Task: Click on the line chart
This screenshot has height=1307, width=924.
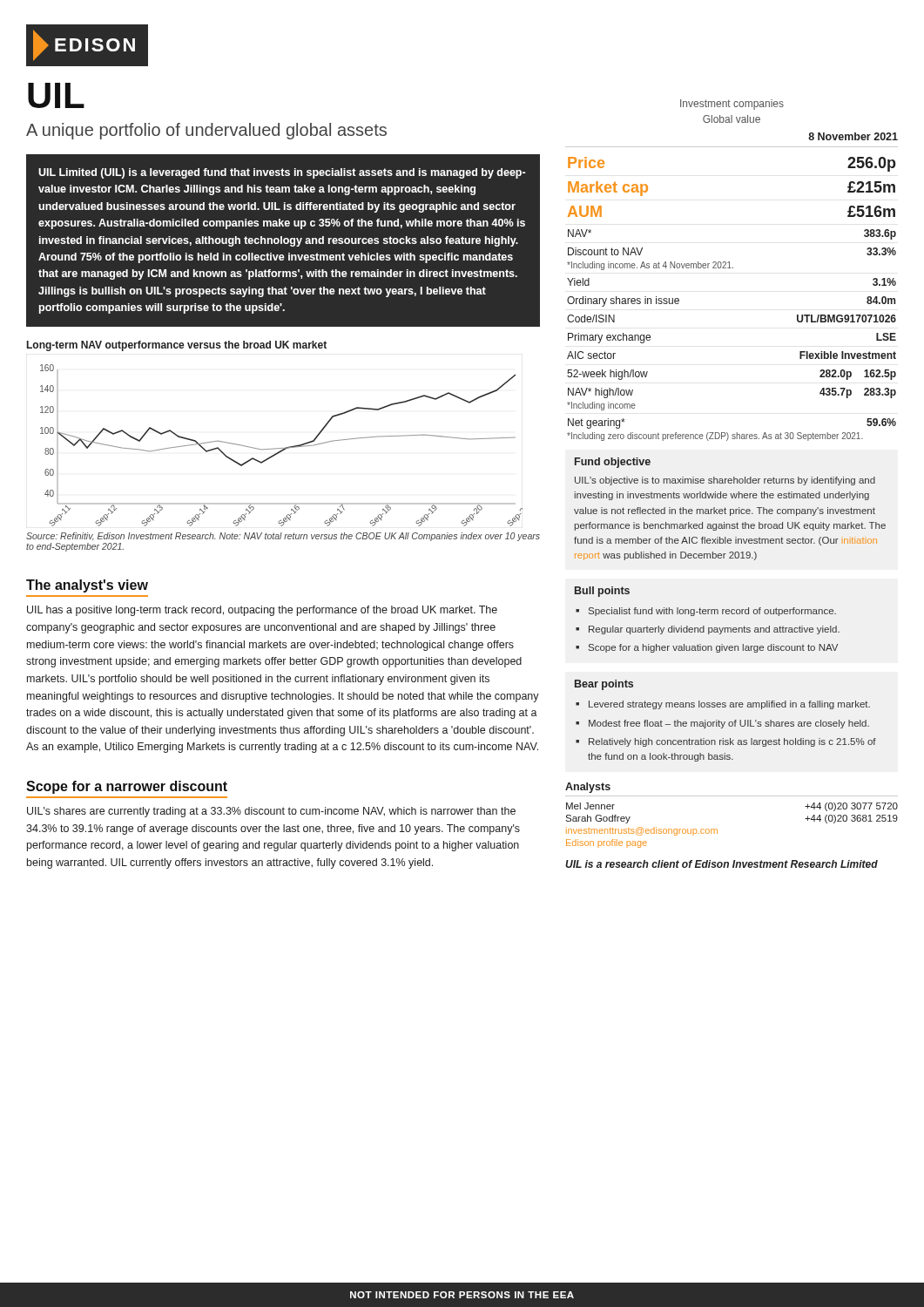Action: tap(274, 441)
